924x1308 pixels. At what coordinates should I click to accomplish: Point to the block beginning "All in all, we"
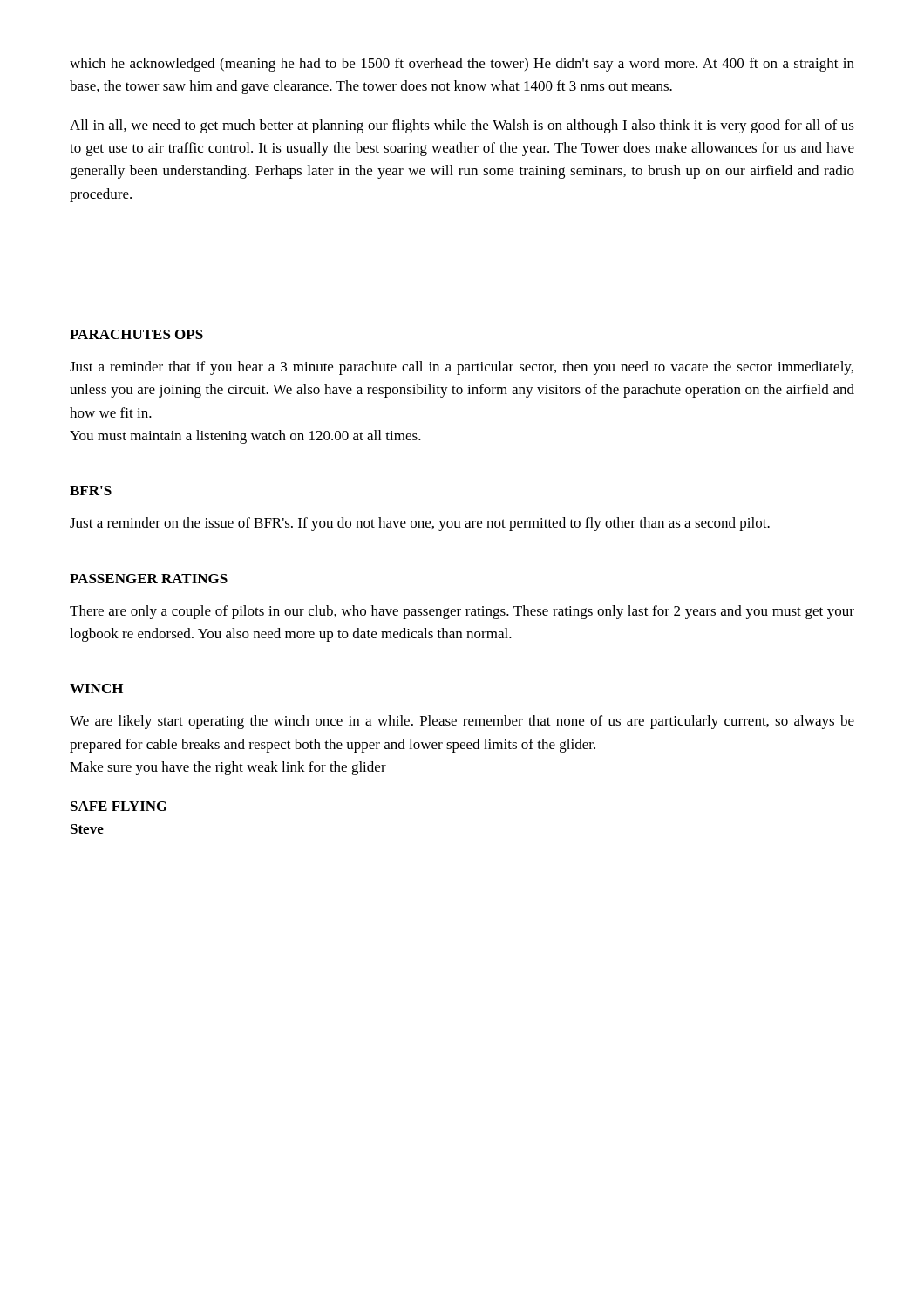pyautogui.click(x=462, y=159)
